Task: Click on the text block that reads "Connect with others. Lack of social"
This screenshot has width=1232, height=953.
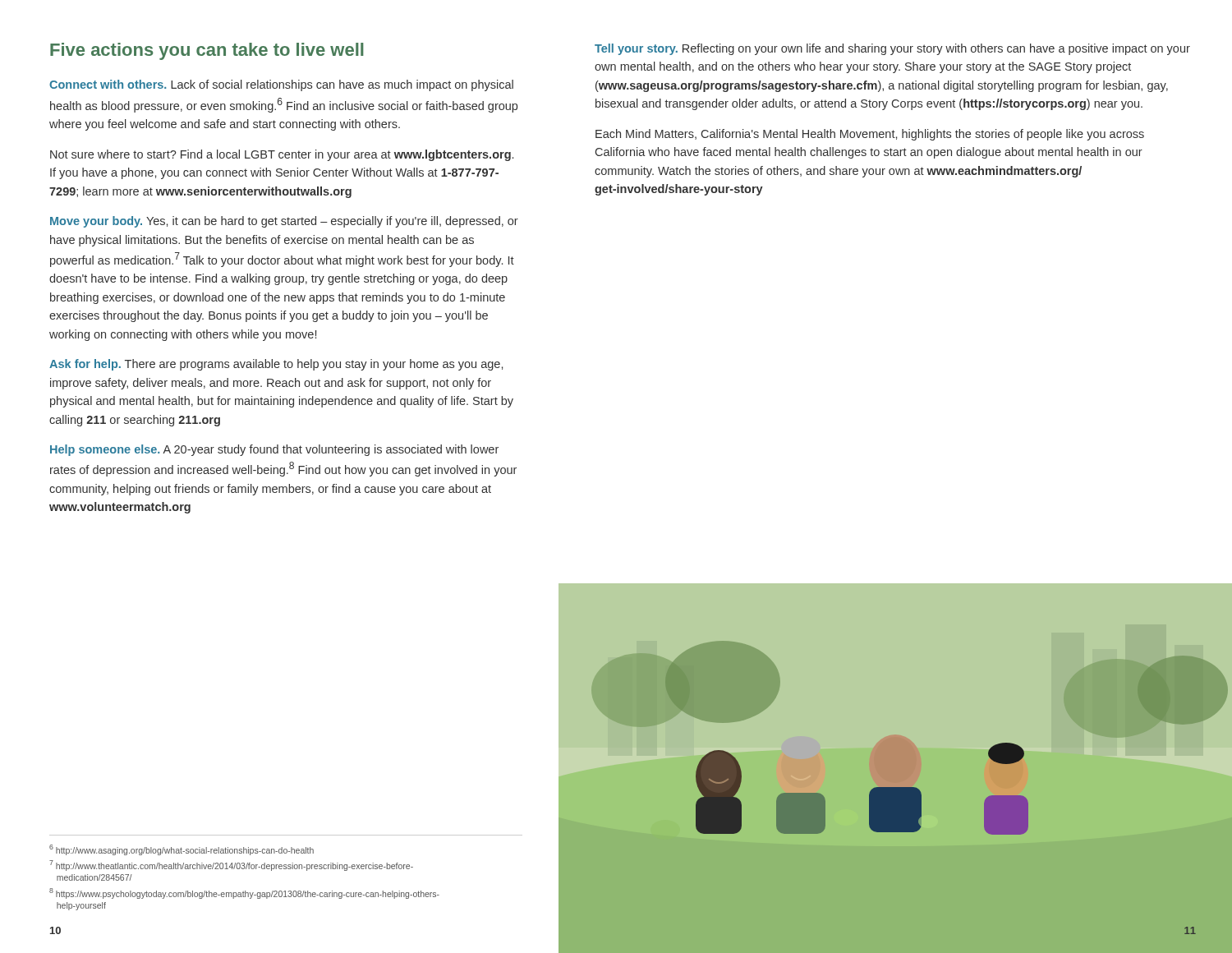Action: [x=284, y=105]
